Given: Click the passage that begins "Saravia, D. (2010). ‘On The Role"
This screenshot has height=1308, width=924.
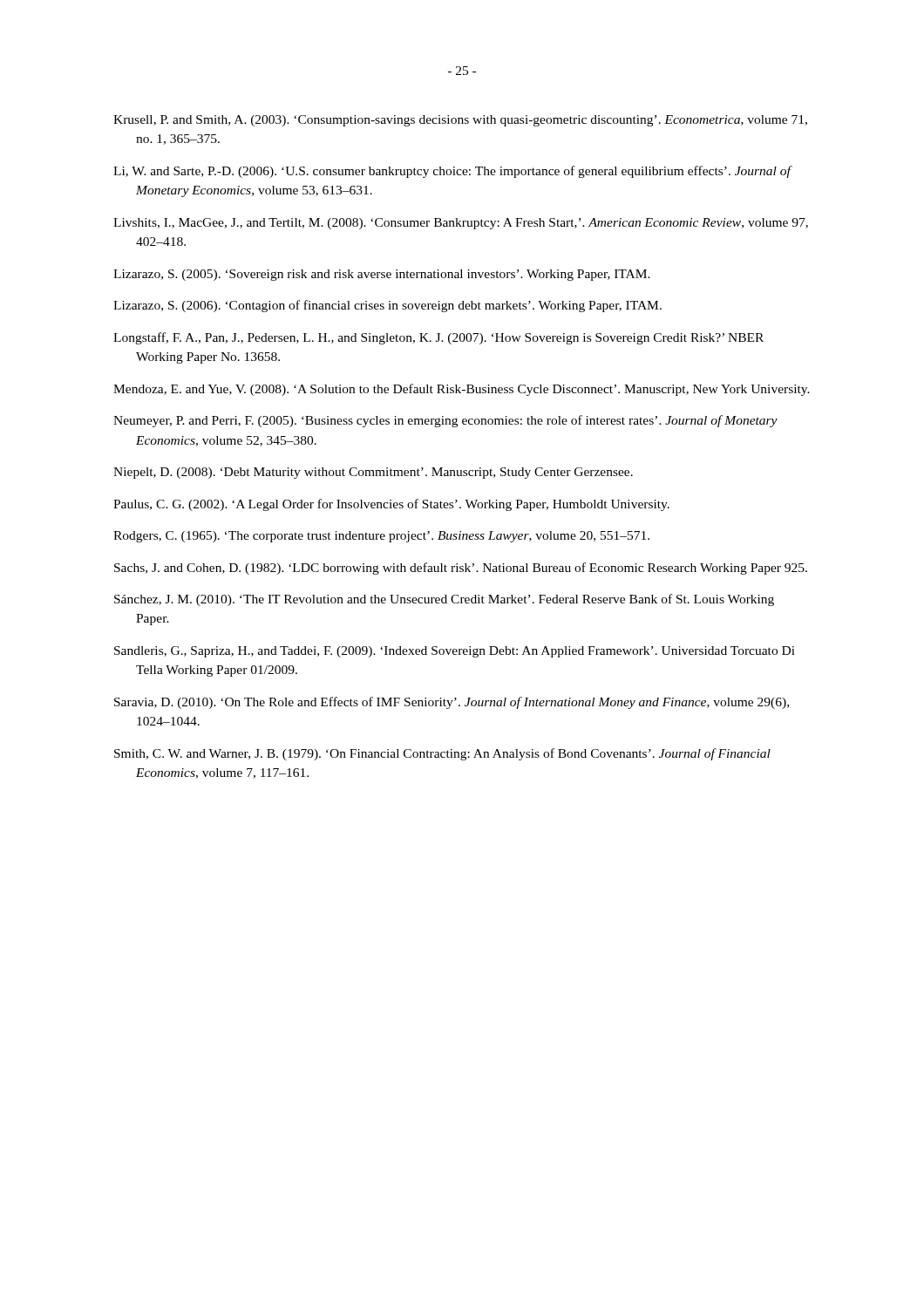Looking at the screenshot, I should pyautogui.click(x=452, y=711).
